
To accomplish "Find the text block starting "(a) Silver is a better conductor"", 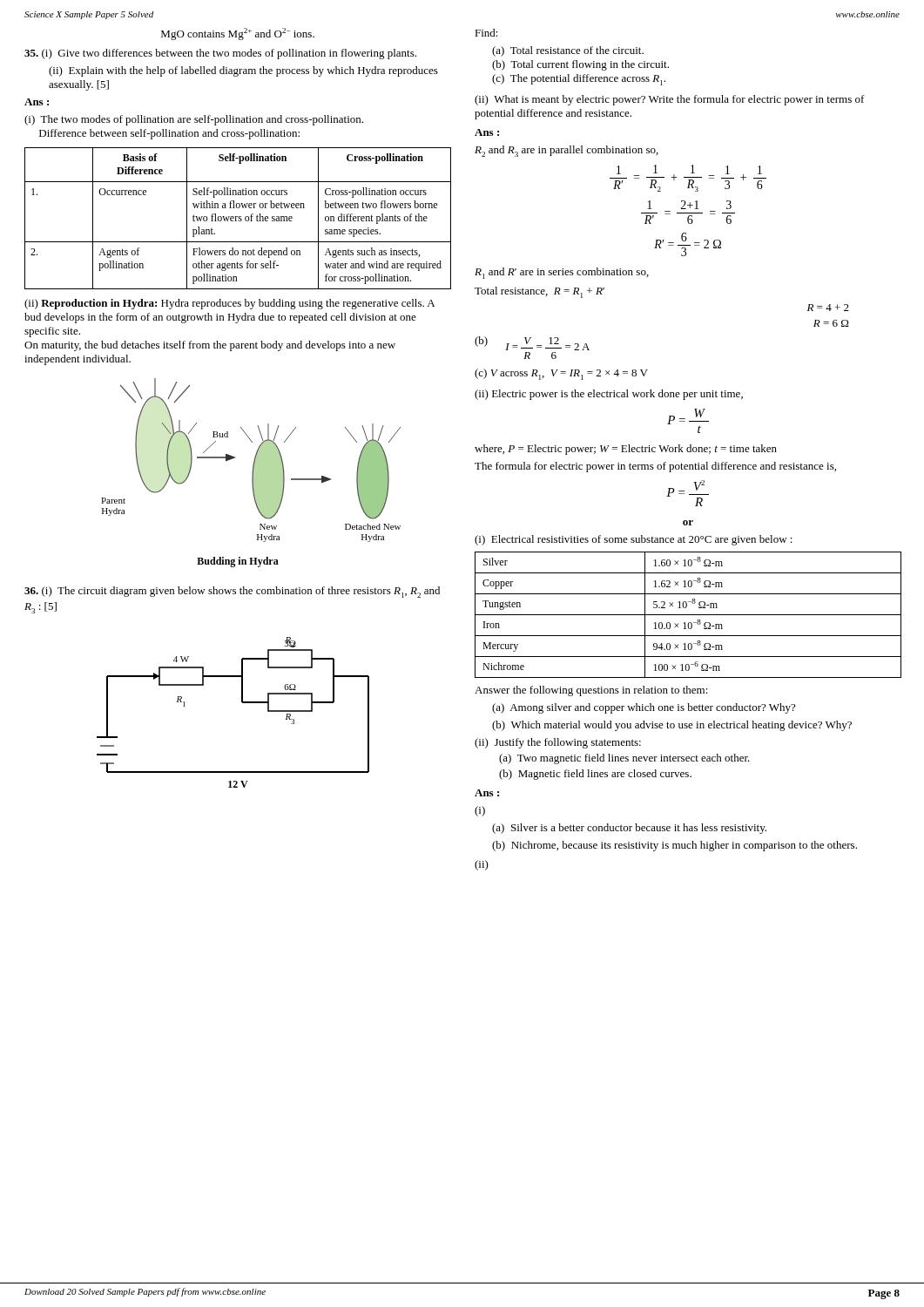I will (630, 827).
